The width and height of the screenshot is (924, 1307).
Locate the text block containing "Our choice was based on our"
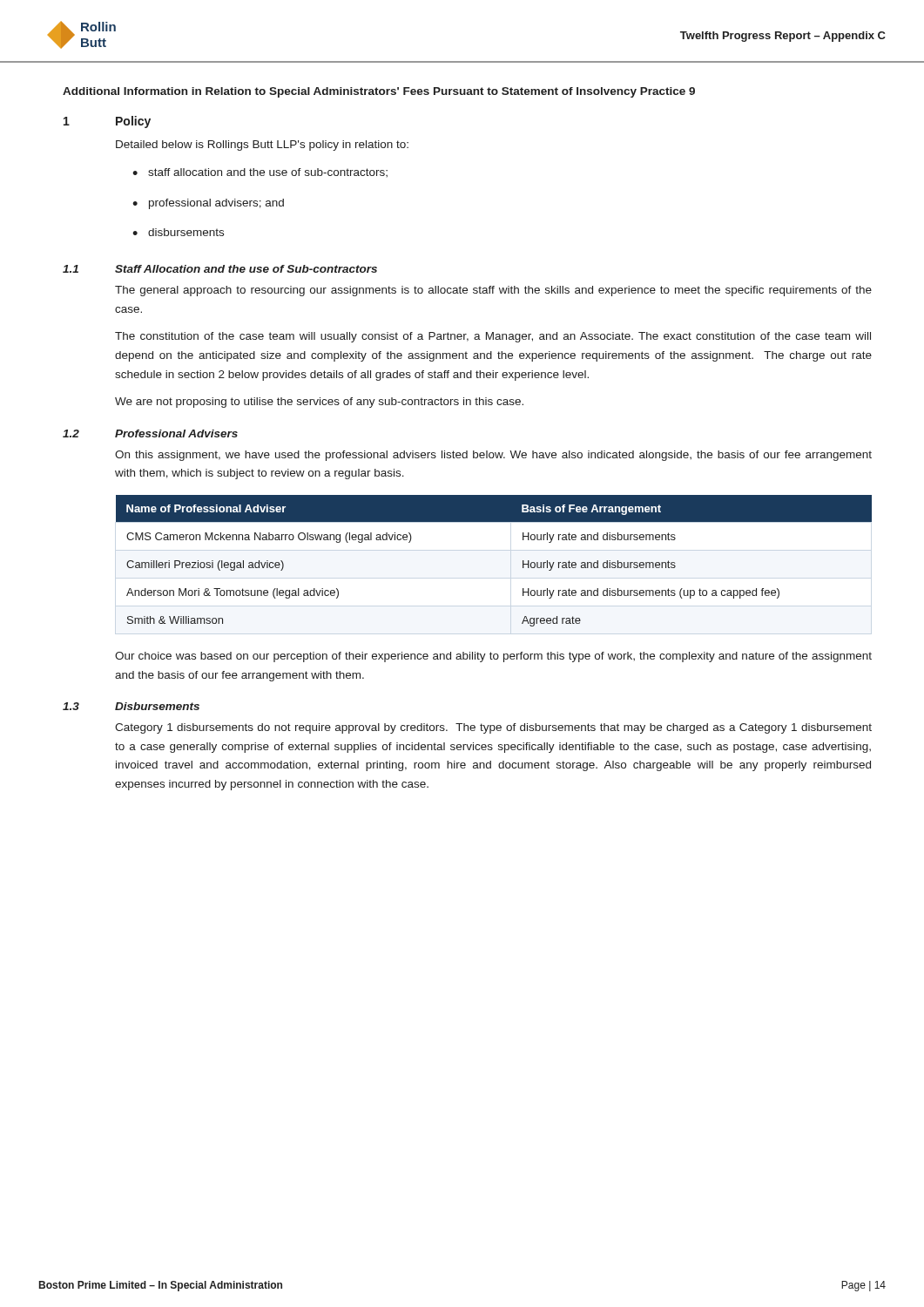pos(493,665)
